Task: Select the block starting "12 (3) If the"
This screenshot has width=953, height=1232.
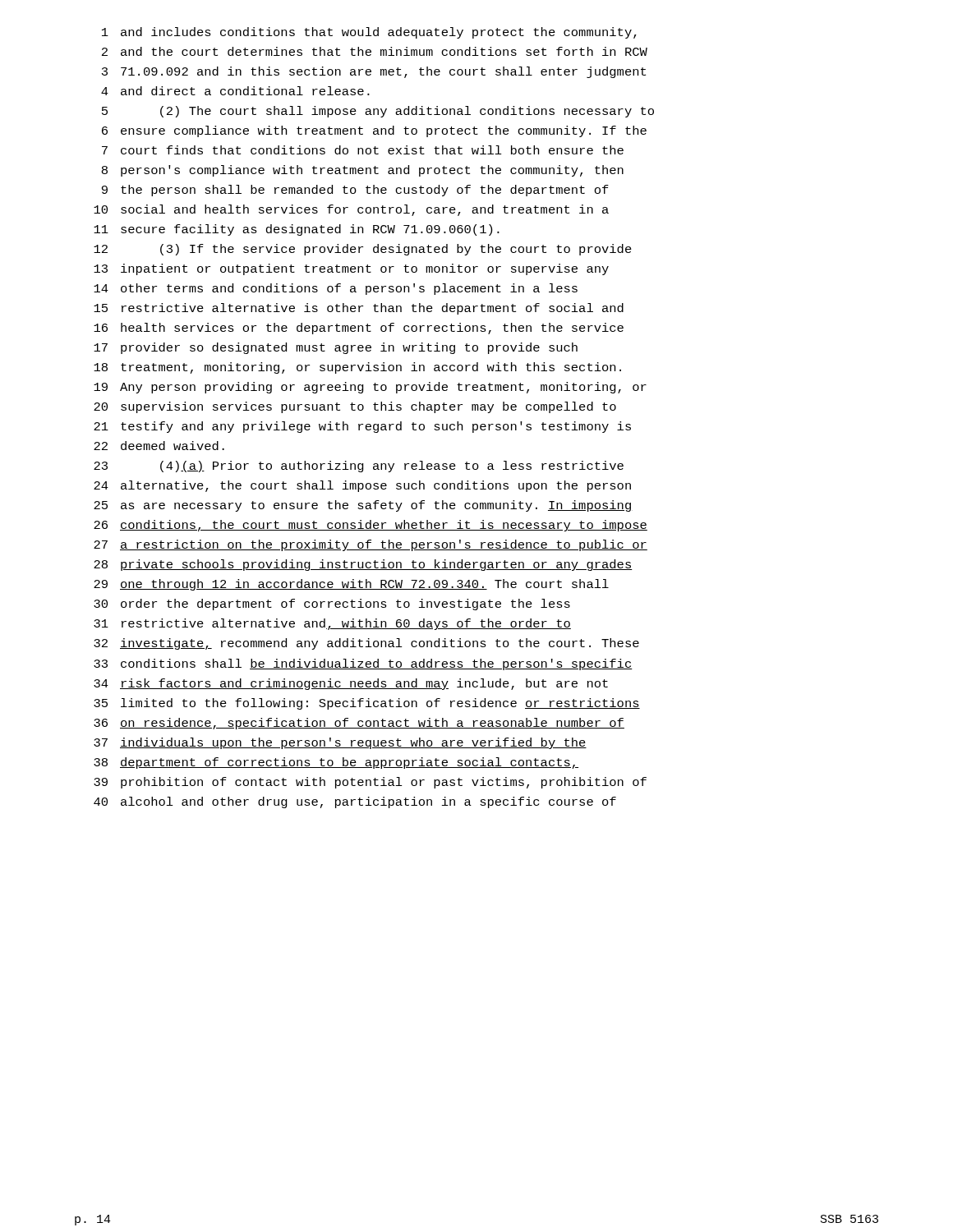Action: pyautogui.click(x=476, y=348)
